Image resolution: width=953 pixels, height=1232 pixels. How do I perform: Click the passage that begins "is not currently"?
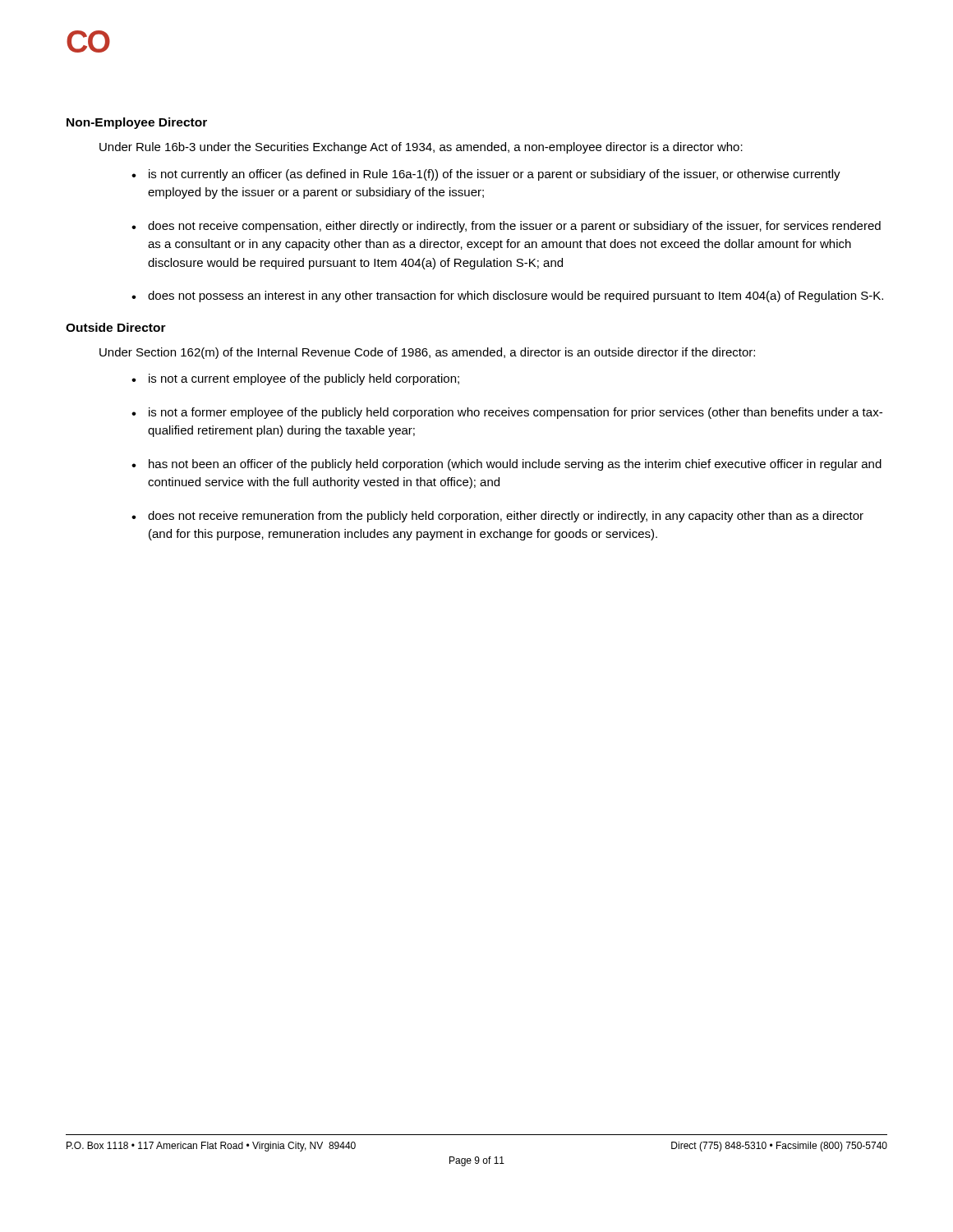click(x=494, y=183)
